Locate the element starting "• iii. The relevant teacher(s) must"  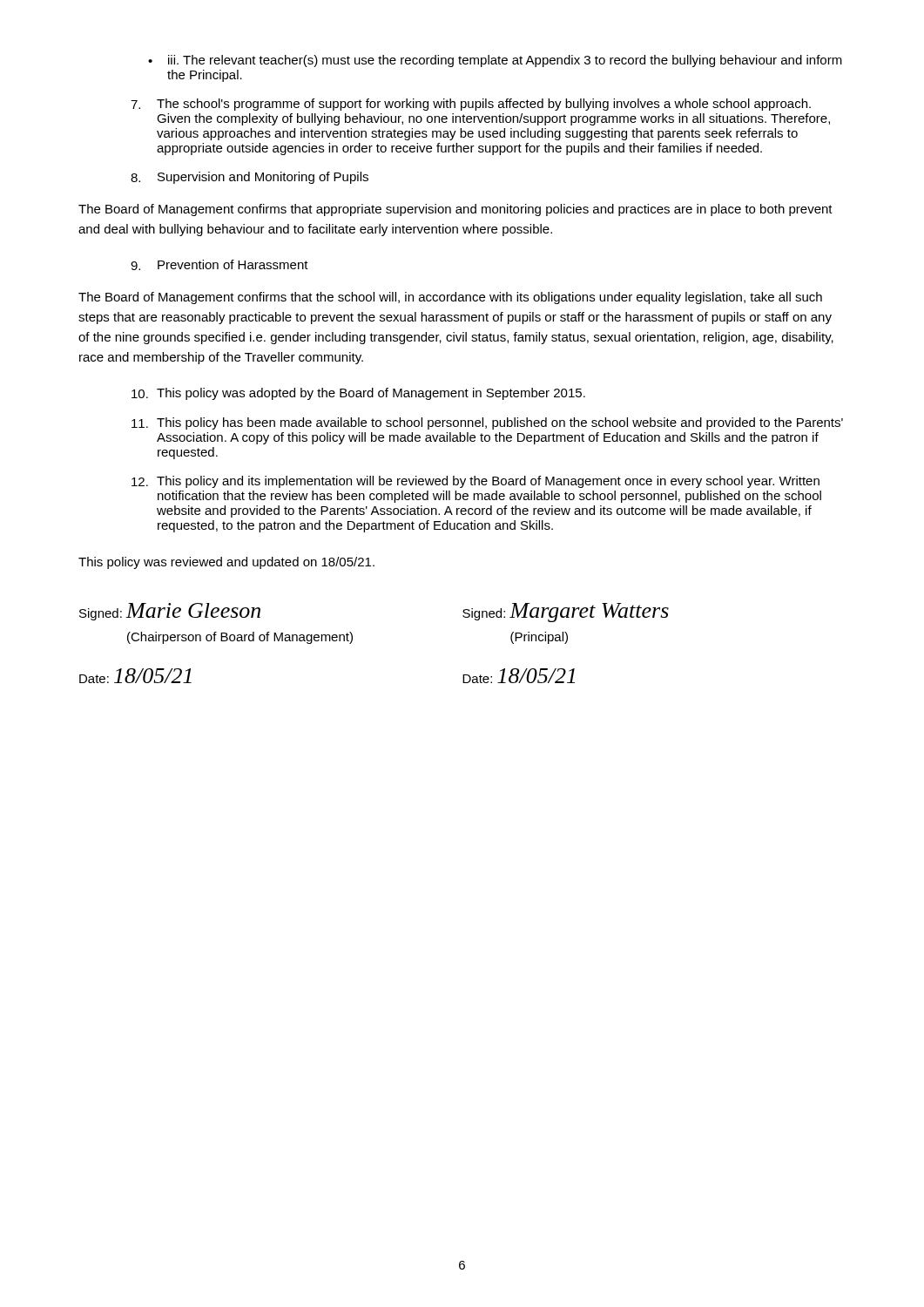[x=497, y=67]
